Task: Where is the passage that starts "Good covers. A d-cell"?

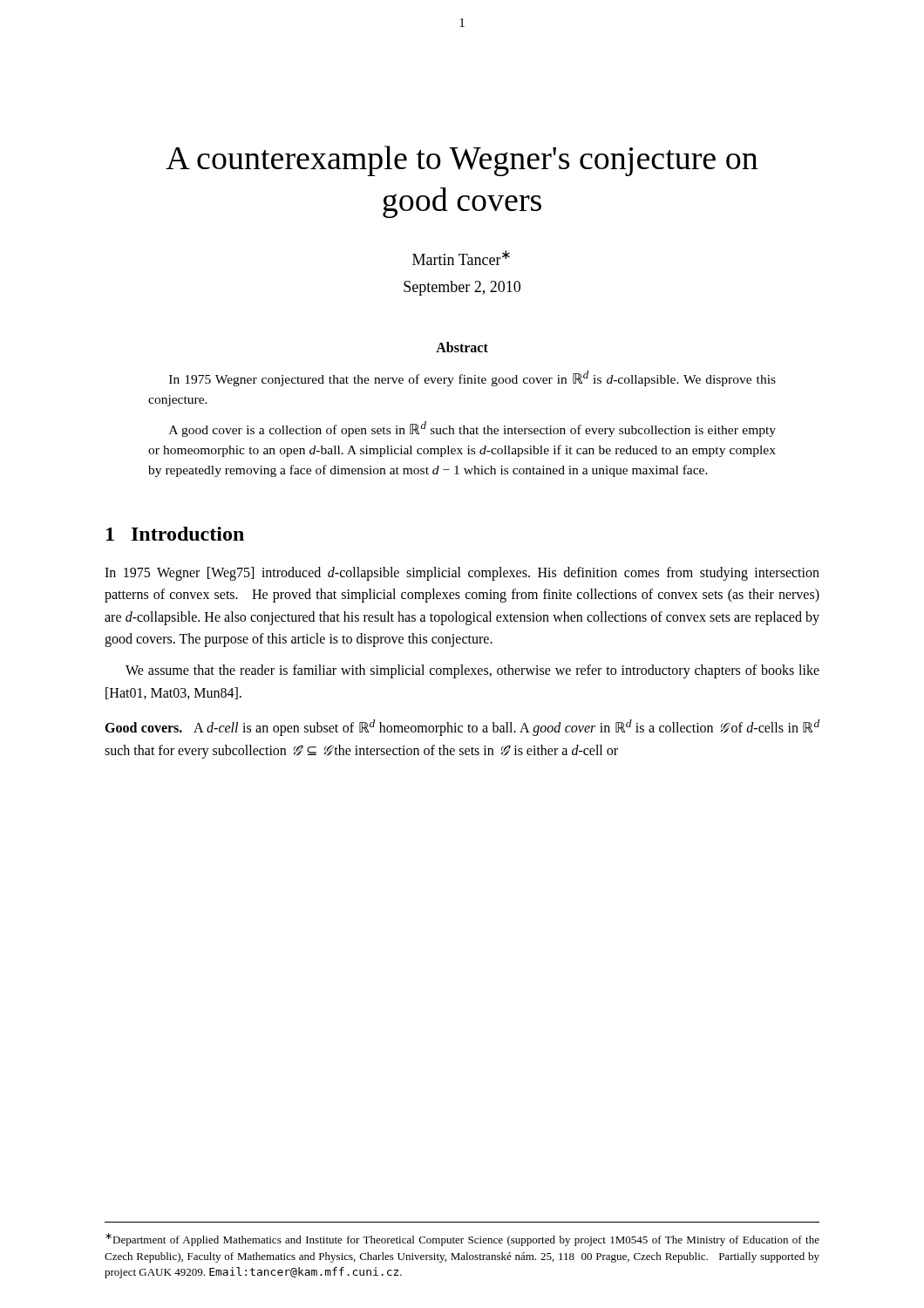Action: (x=462, y=737)
